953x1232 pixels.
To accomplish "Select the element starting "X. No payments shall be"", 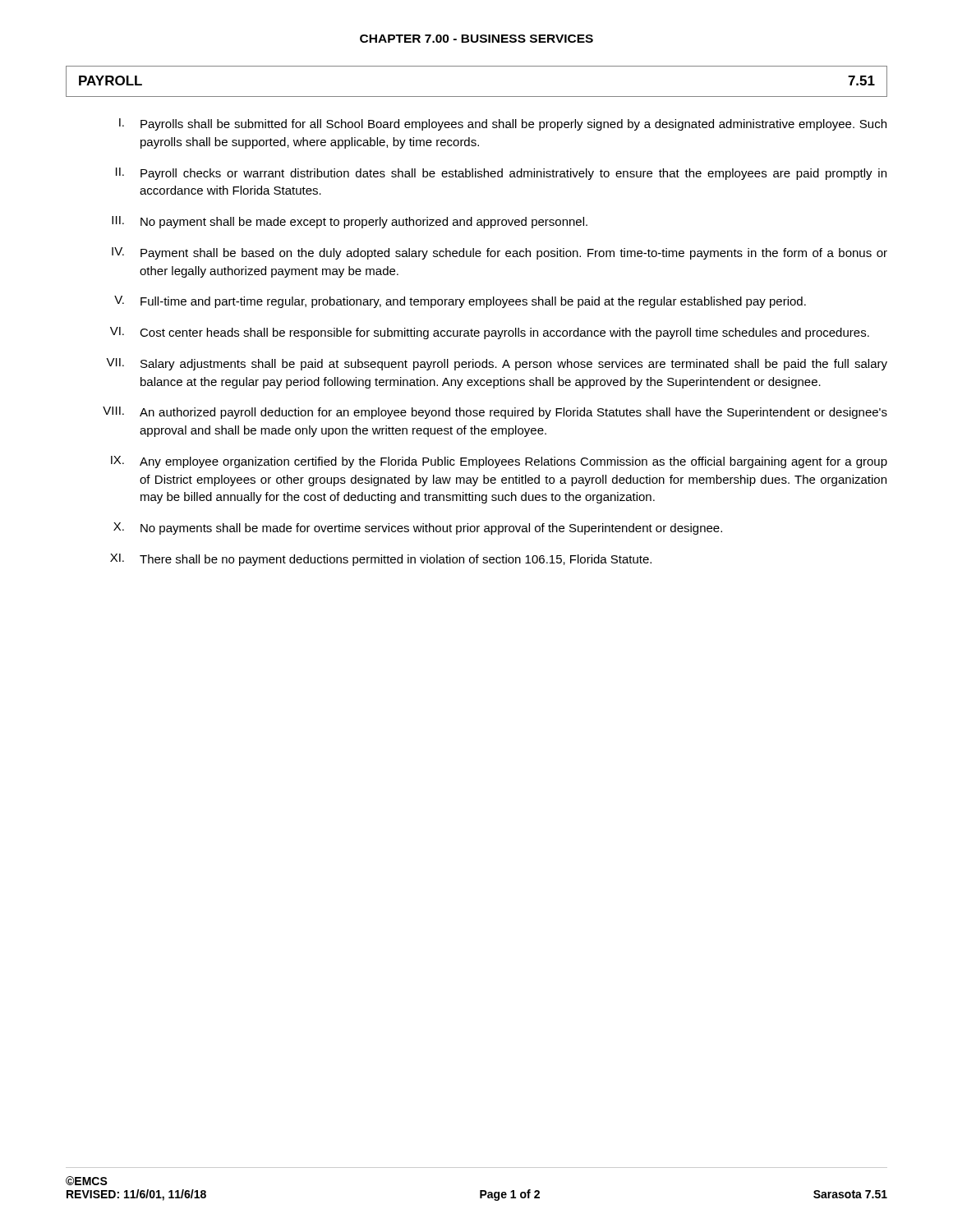I will coord(476,528).
